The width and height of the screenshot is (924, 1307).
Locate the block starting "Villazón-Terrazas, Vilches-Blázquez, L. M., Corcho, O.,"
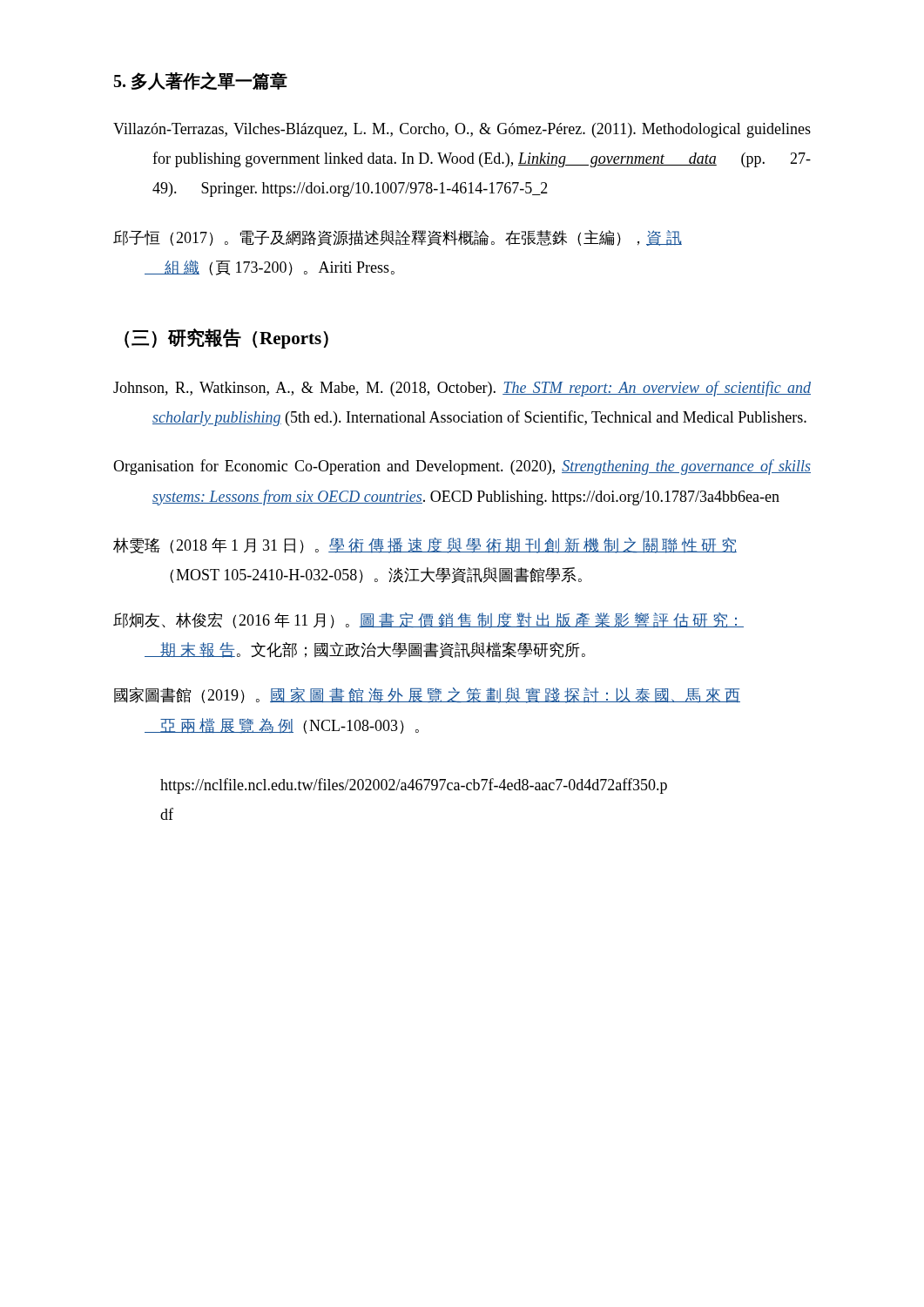pos(462,159)
